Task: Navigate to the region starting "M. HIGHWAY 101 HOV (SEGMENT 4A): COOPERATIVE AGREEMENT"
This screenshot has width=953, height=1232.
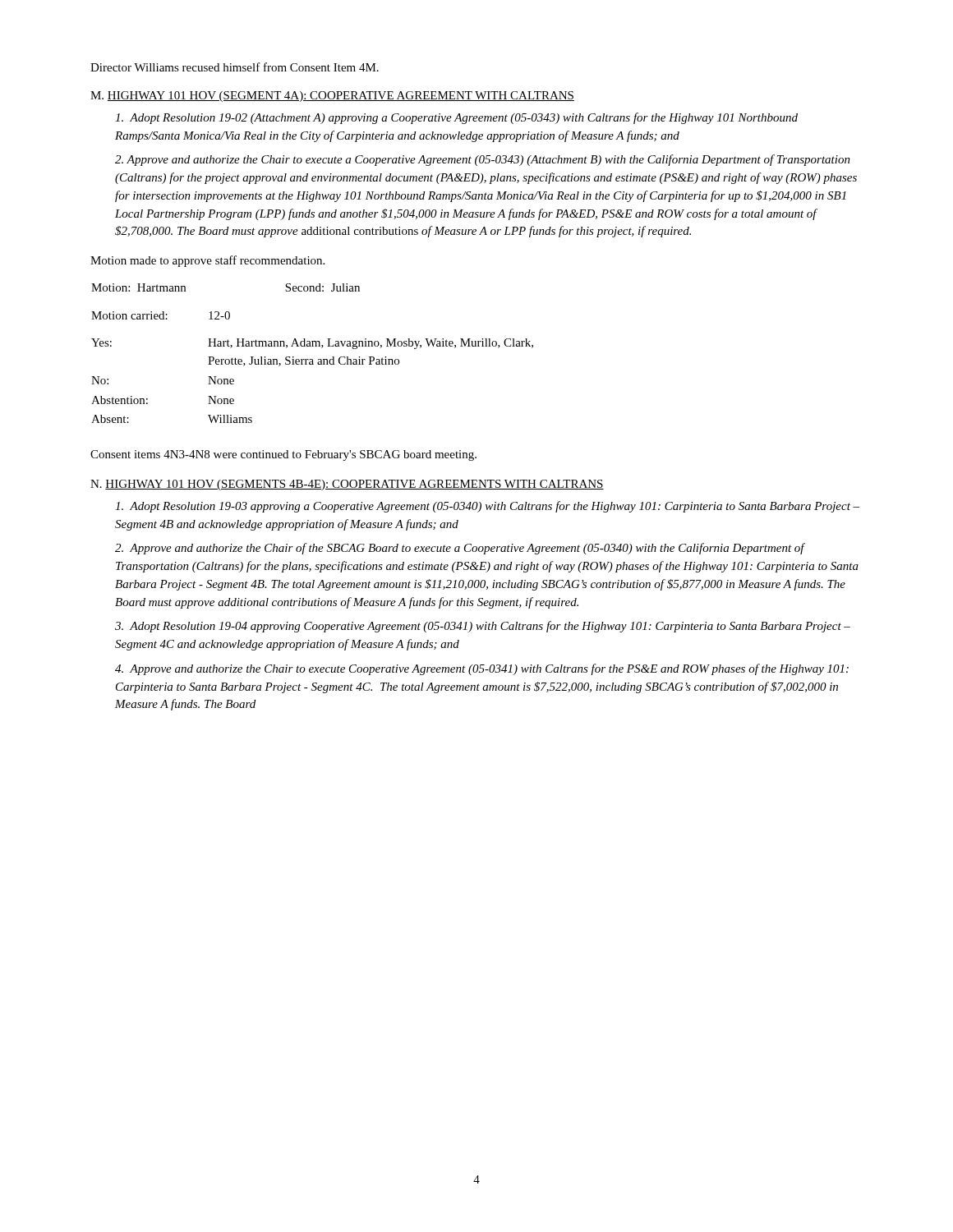Action: [332, 95]
